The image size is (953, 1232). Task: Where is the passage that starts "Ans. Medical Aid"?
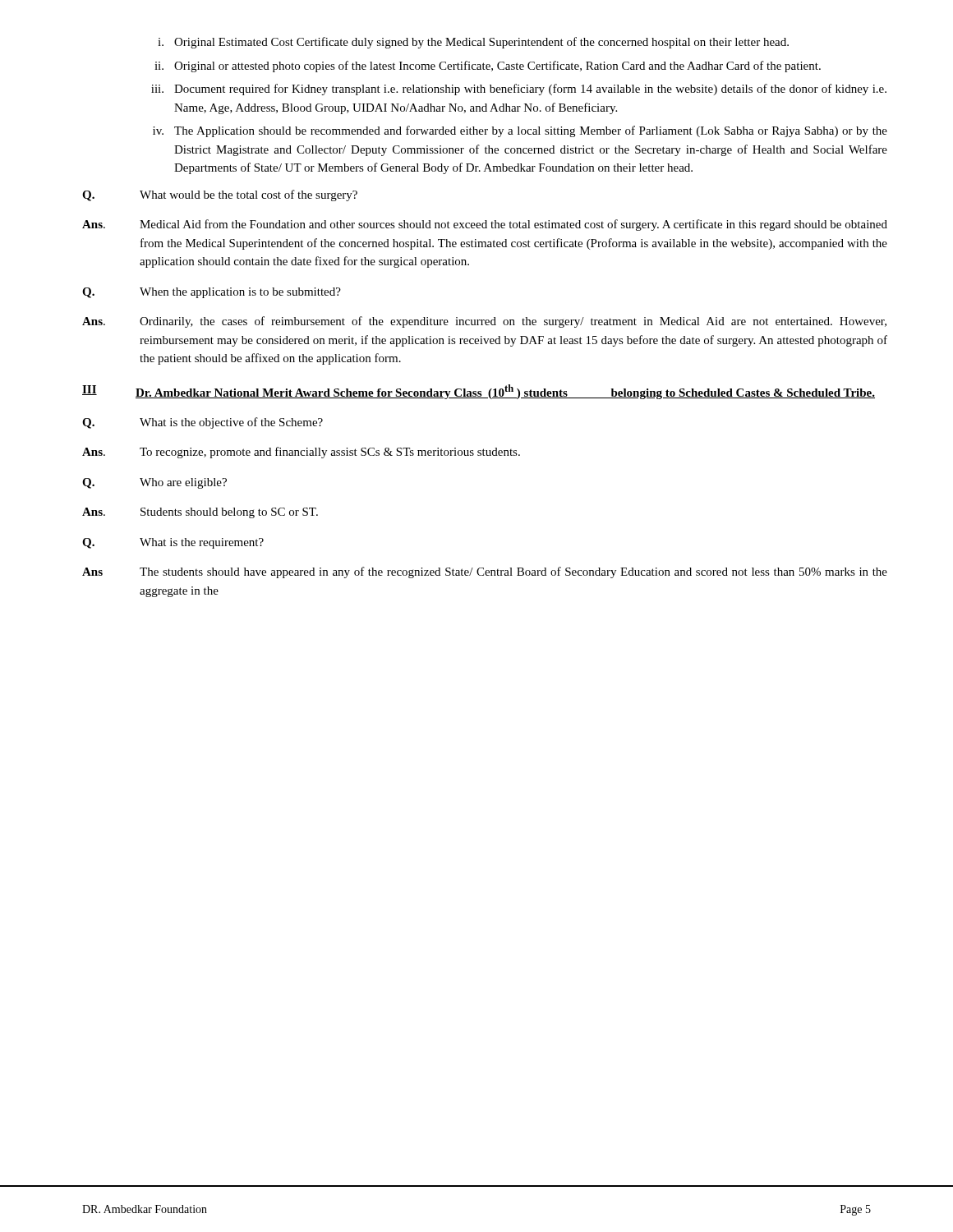(x=485, y=243)
